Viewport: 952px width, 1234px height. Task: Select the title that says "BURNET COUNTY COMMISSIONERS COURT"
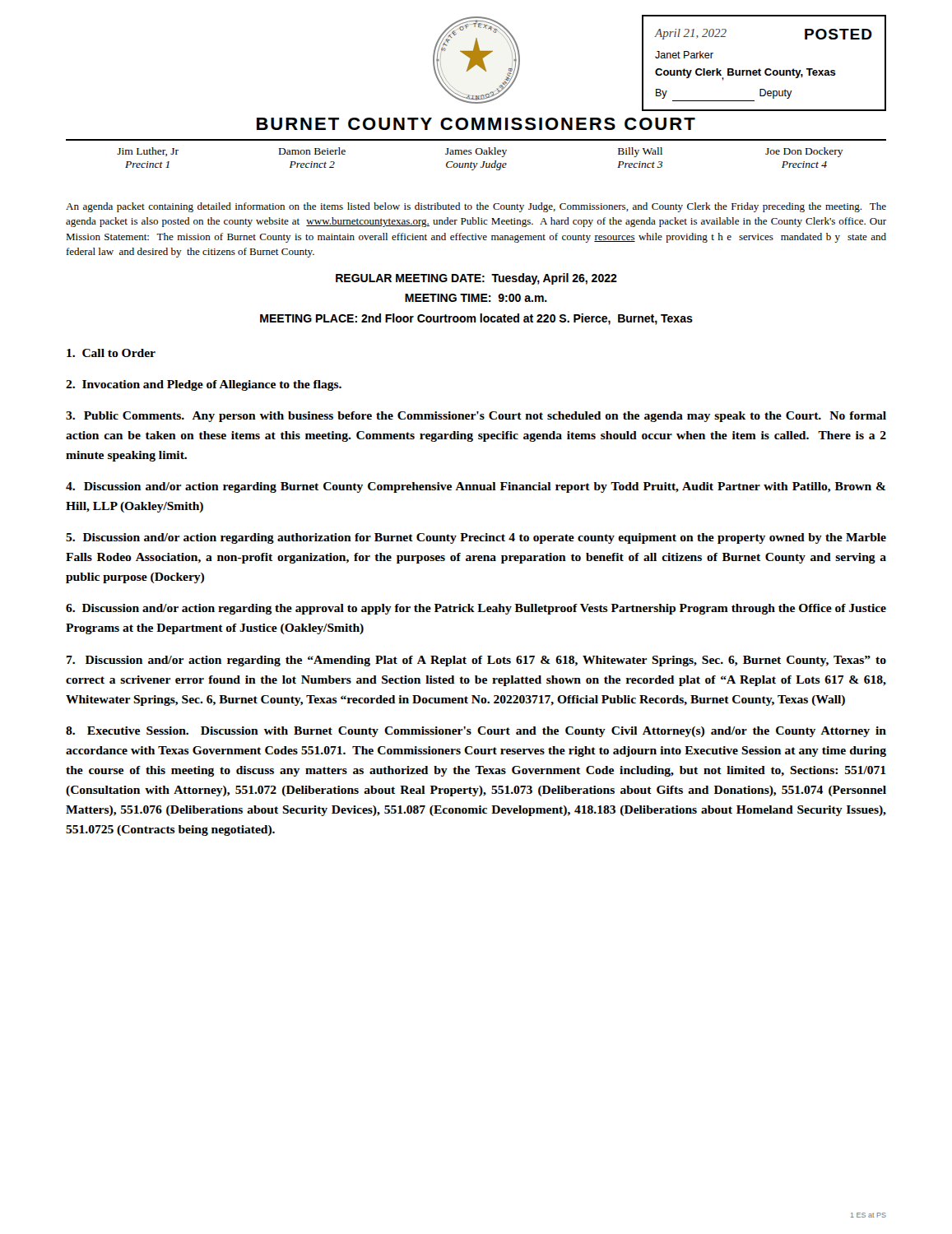click(476, 124)
